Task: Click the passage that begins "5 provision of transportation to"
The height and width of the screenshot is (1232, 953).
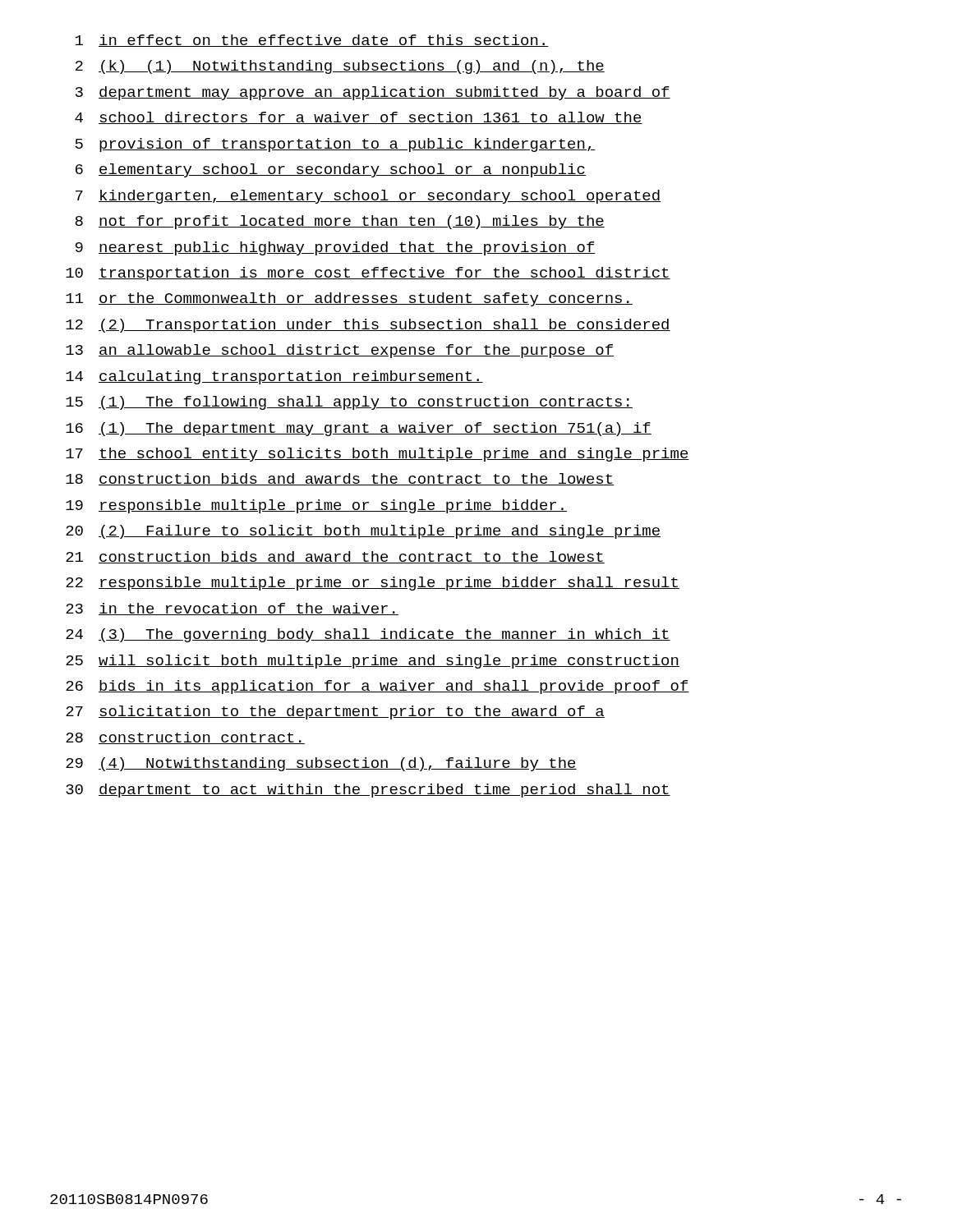Action: 322,145
